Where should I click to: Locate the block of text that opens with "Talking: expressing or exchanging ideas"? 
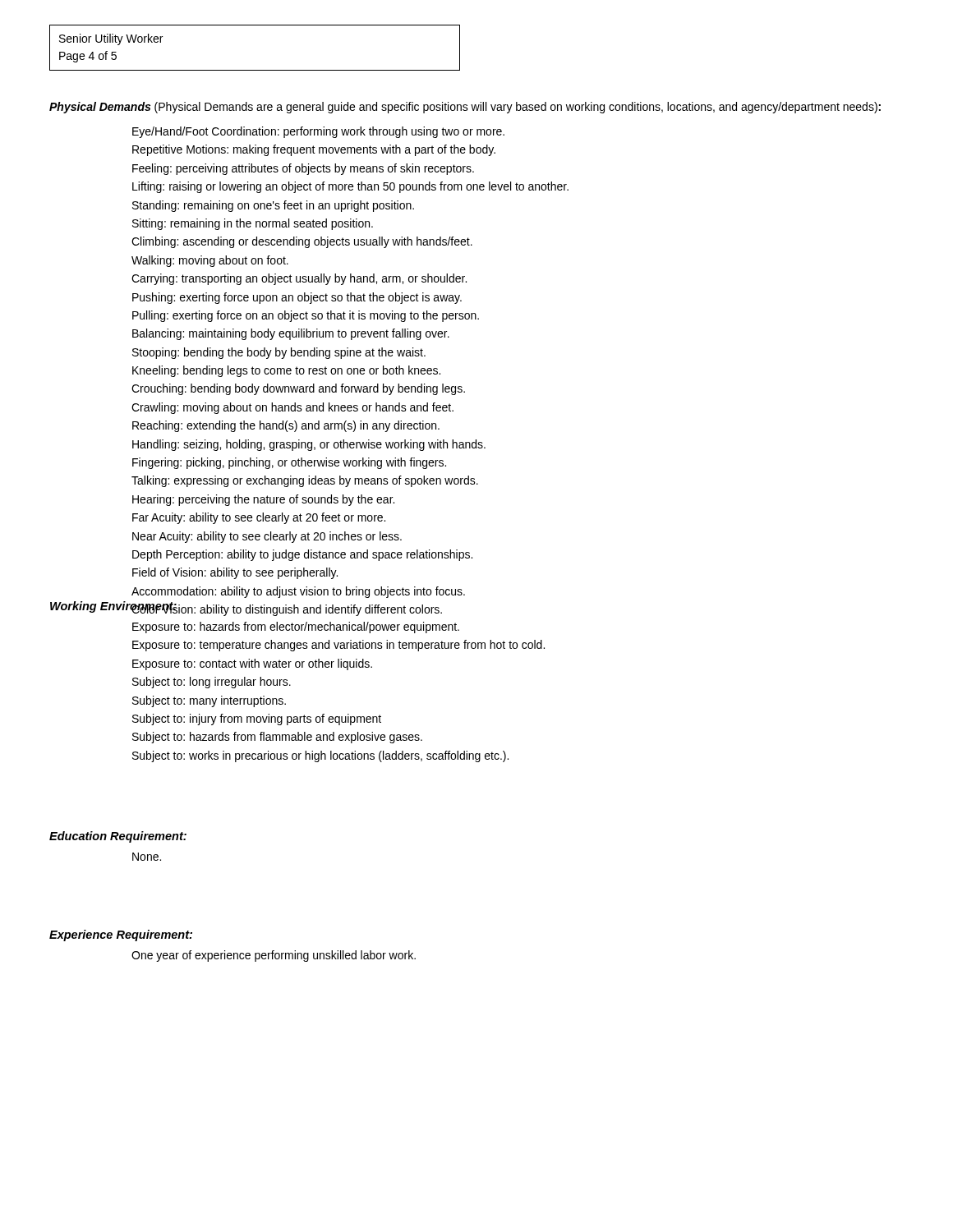tap(305, 481)
